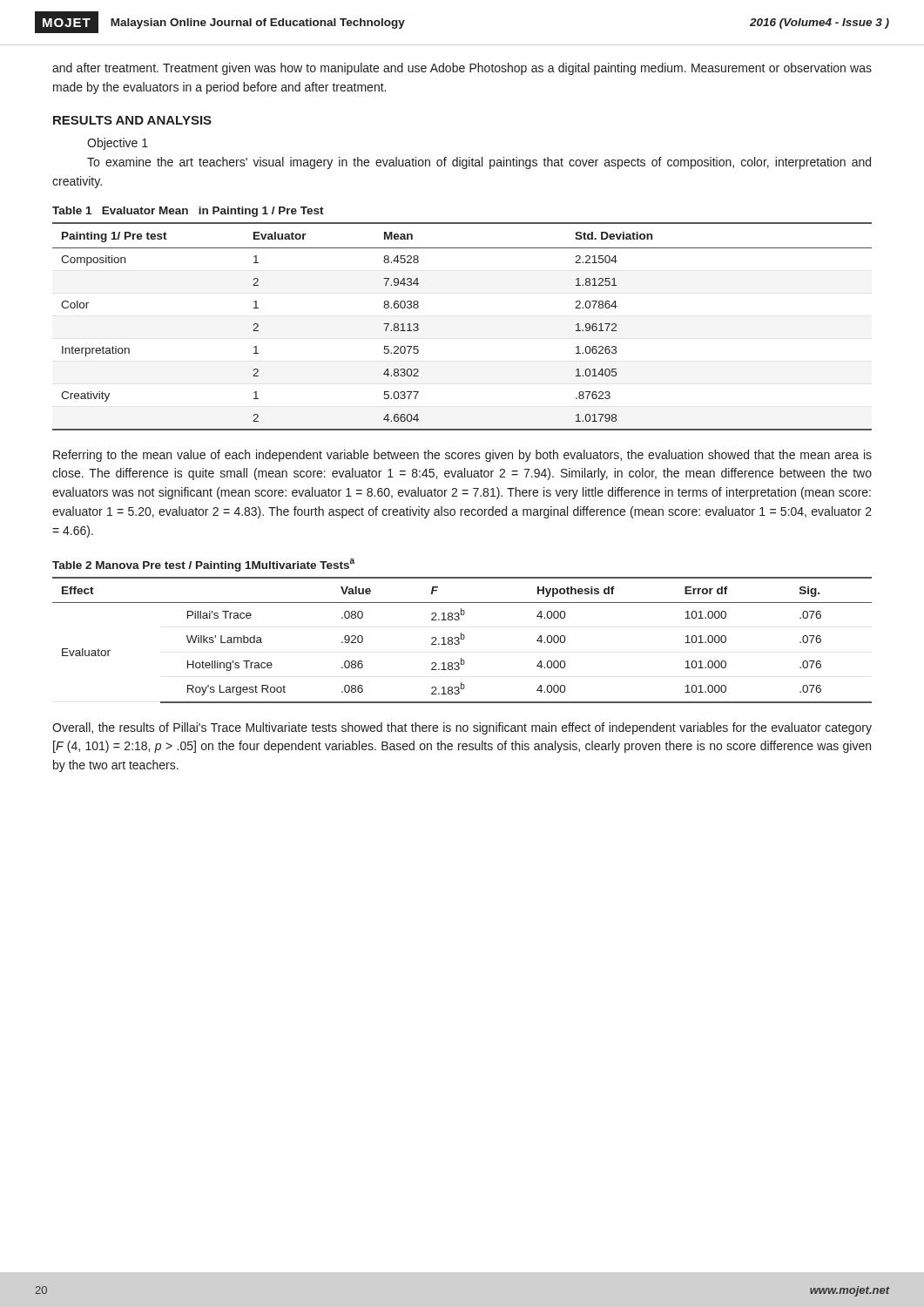The width and height of the screenshot is (924, 1307).
Task: Locate the caption that opens with "Table 1 Evaluator Mean"
Action: pos(188,210)
